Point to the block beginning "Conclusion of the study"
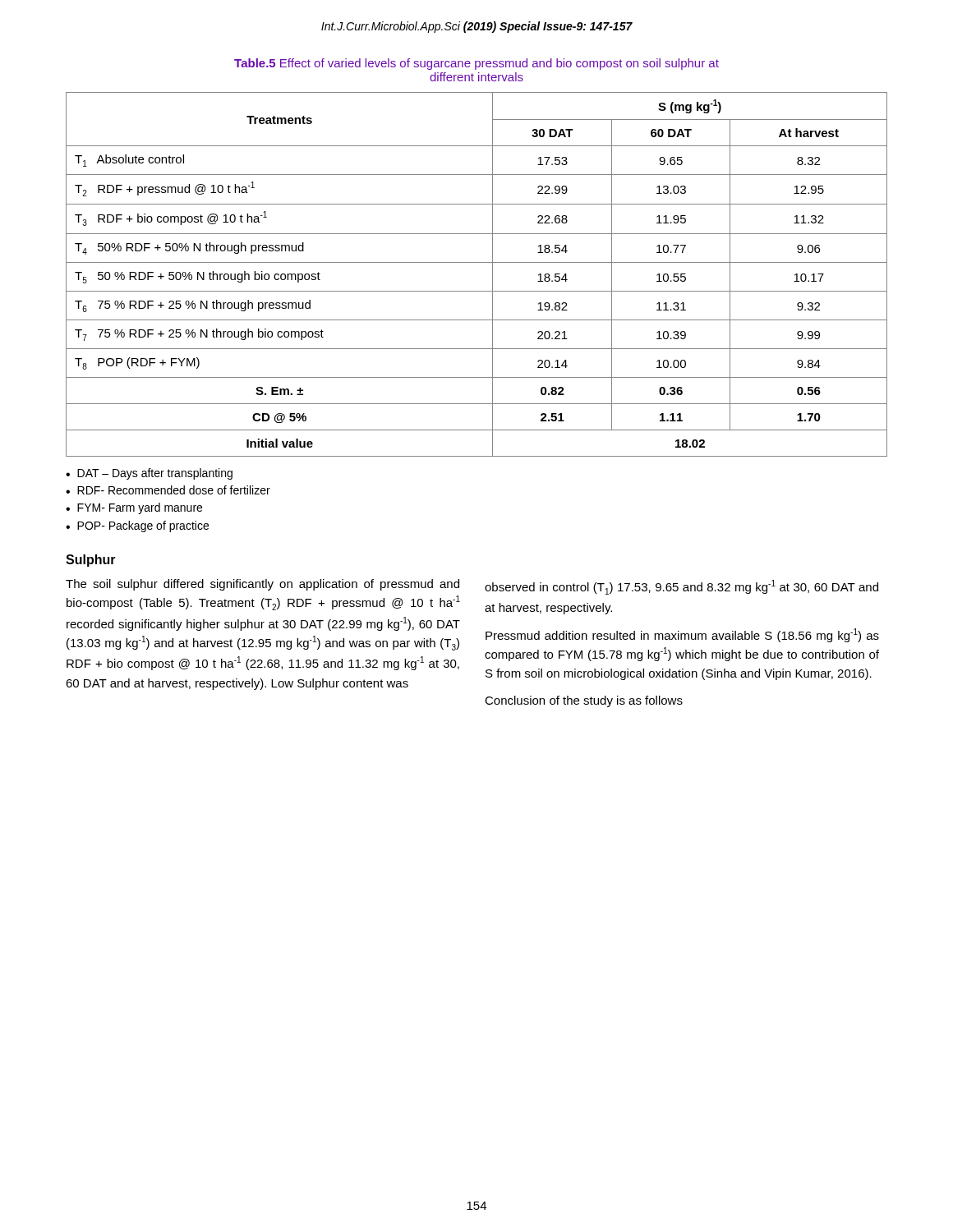953x1232 pixels. 584,700
